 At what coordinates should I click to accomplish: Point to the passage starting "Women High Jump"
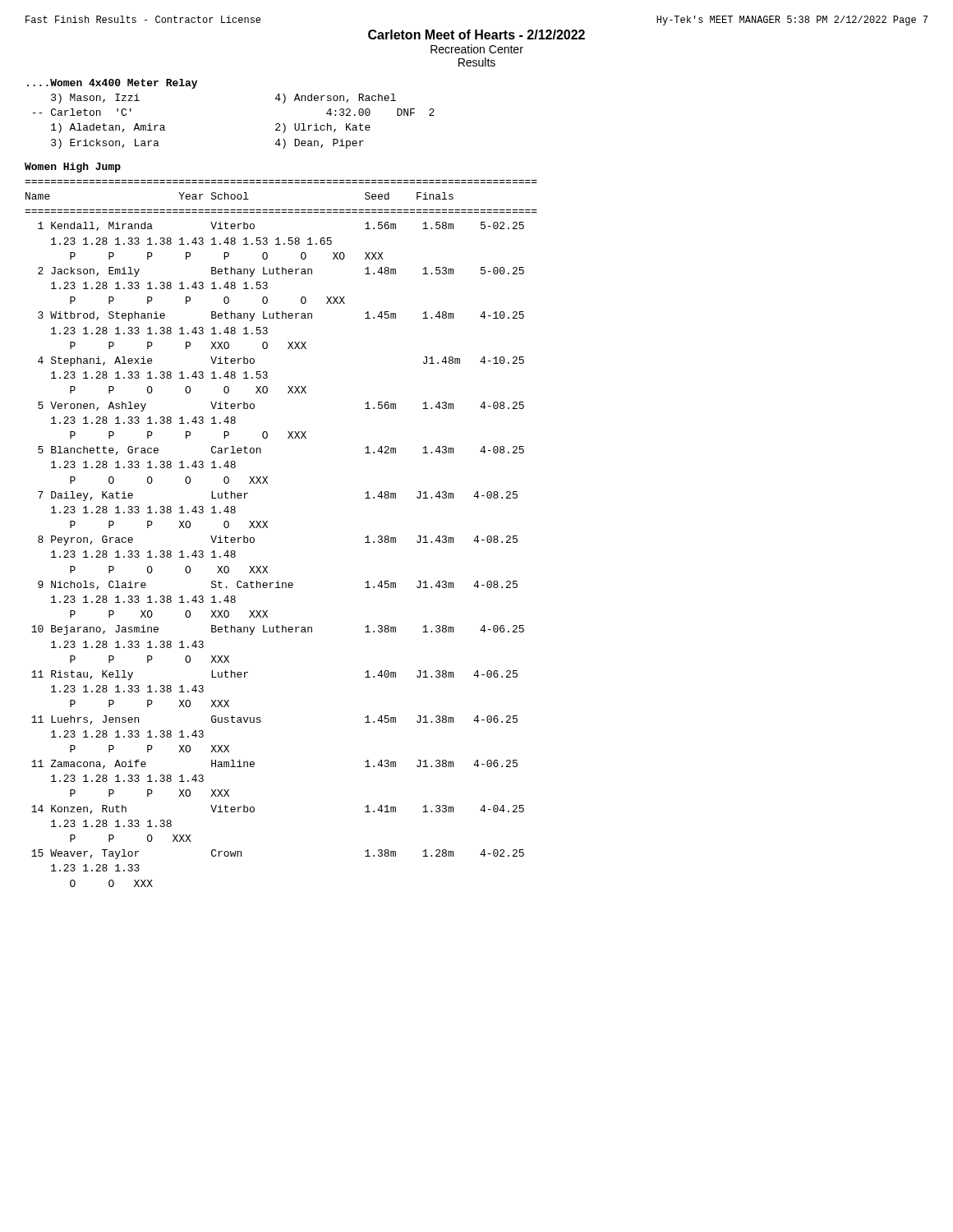[73, 167]
